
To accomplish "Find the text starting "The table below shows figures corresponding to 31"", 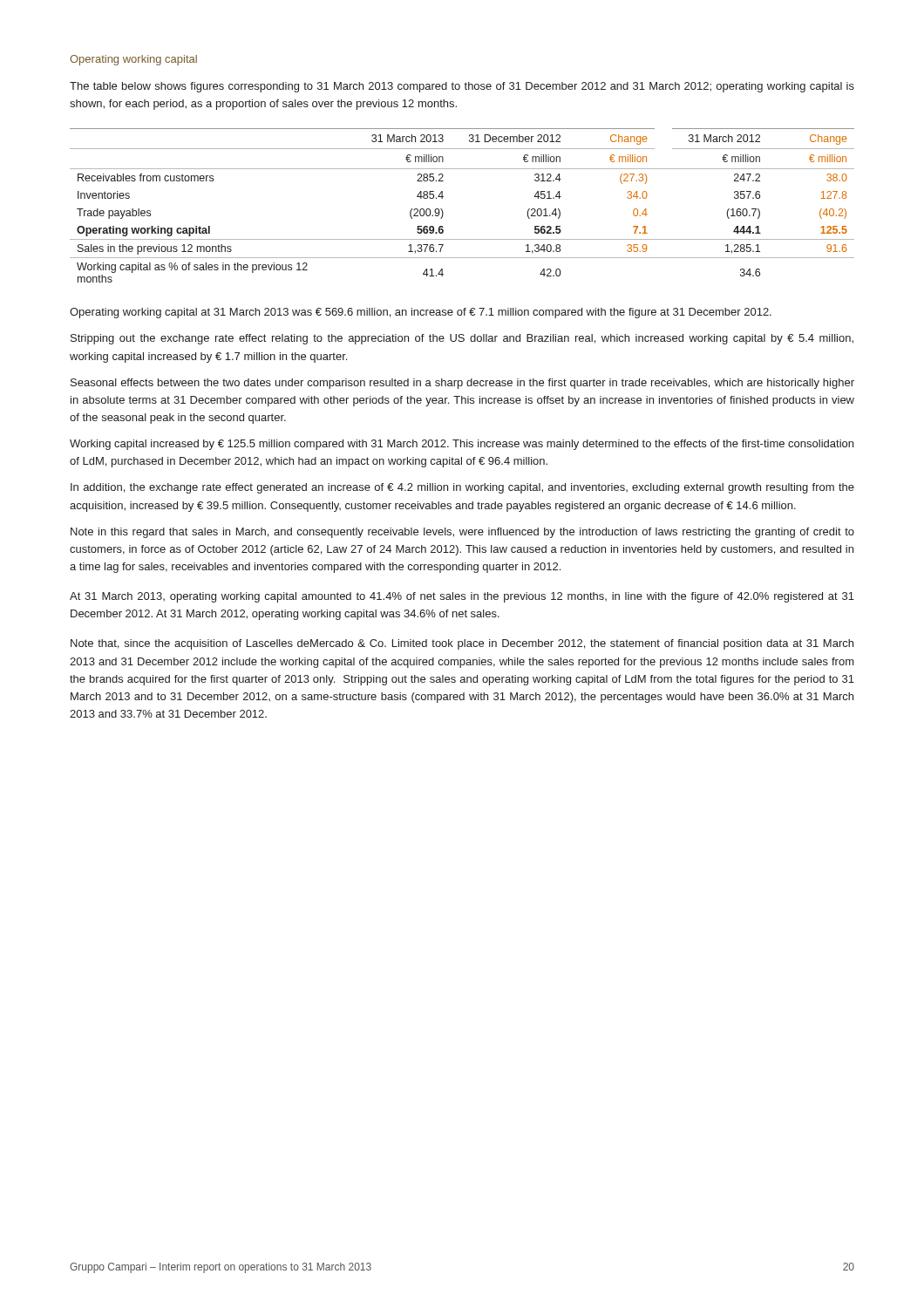I will [462, 95].
